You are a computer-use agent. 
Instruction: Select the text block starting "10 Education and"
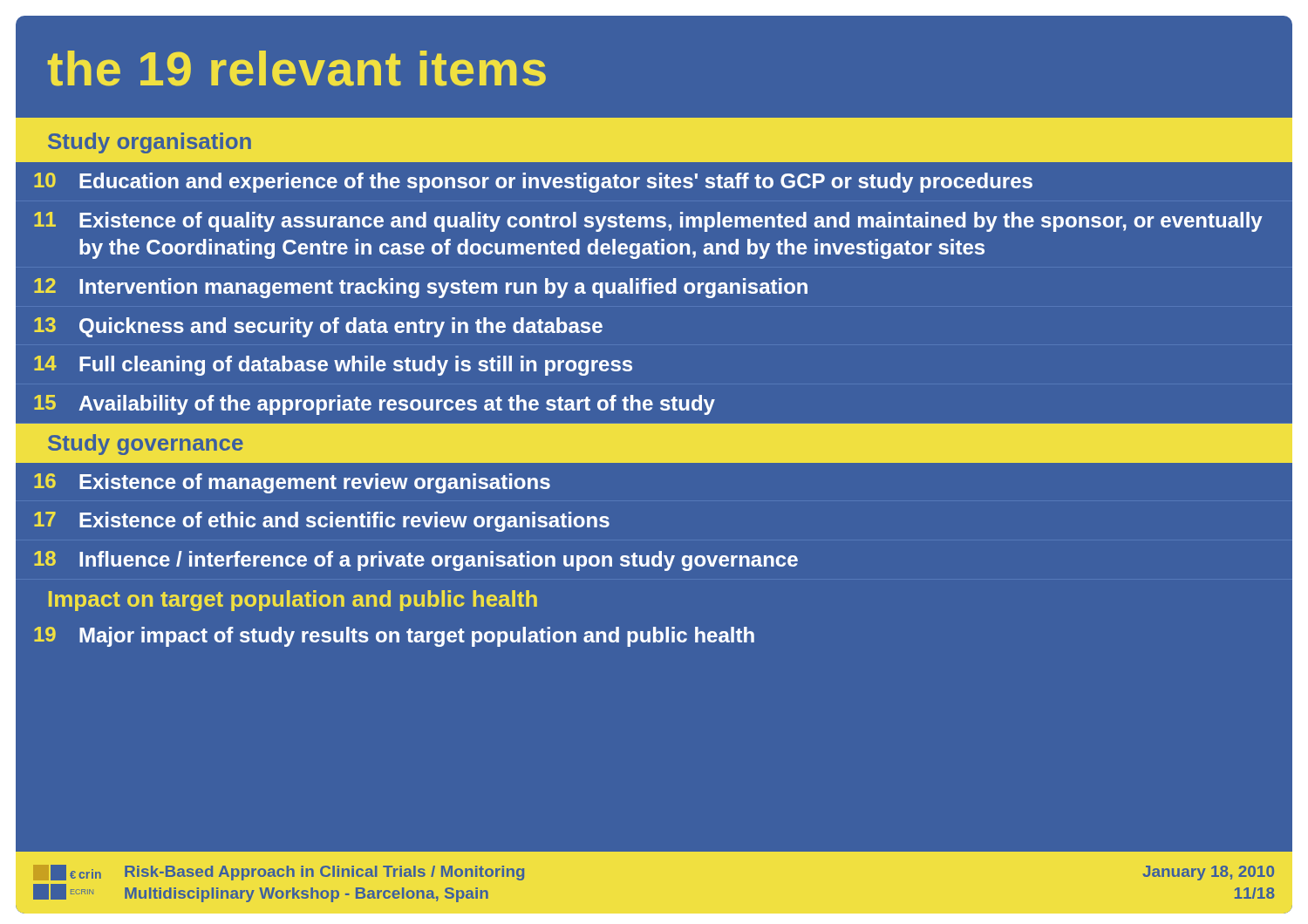point(654,181)
